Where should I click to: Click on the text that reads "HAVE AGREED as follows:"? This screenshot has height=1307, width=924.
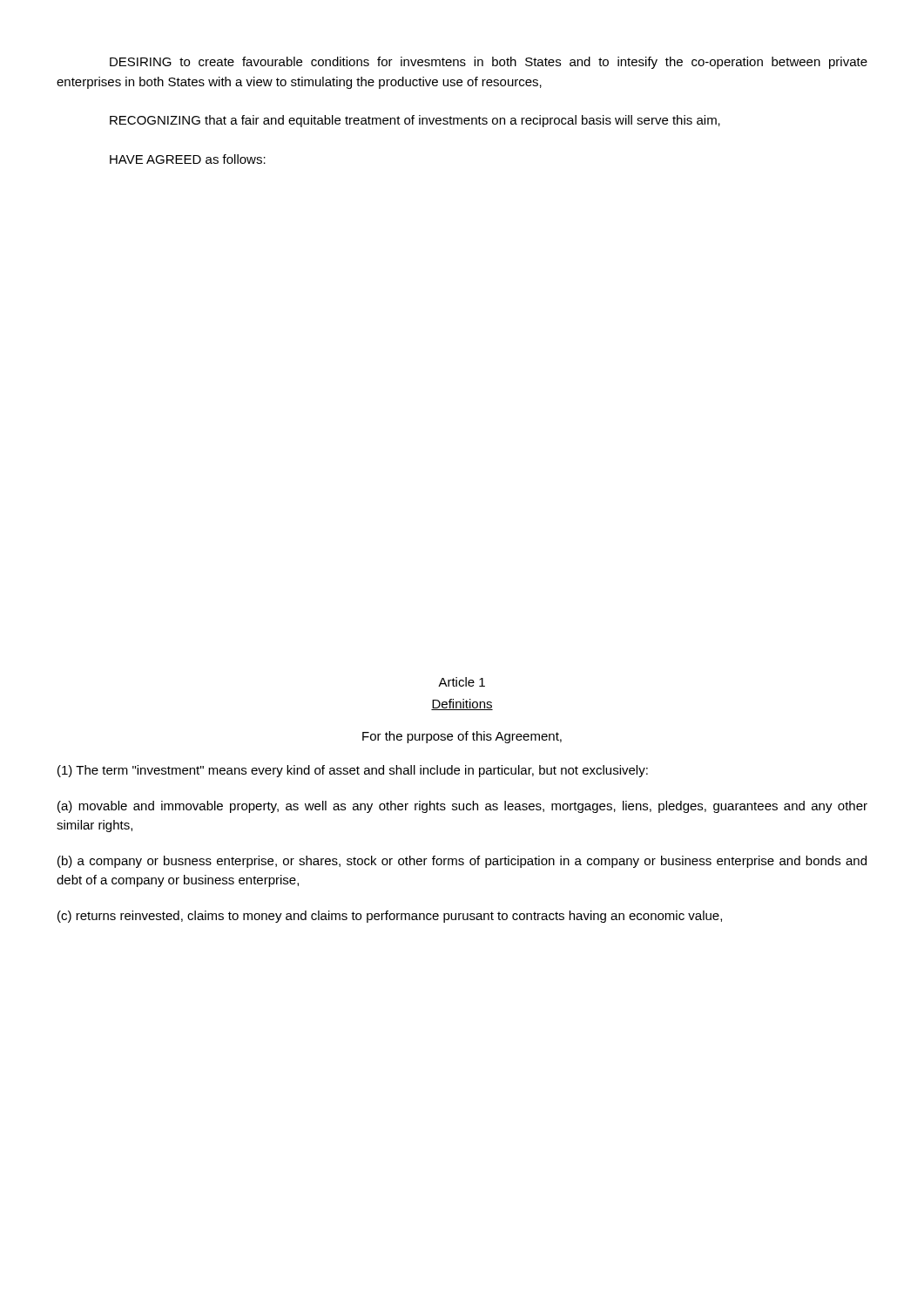188,159
